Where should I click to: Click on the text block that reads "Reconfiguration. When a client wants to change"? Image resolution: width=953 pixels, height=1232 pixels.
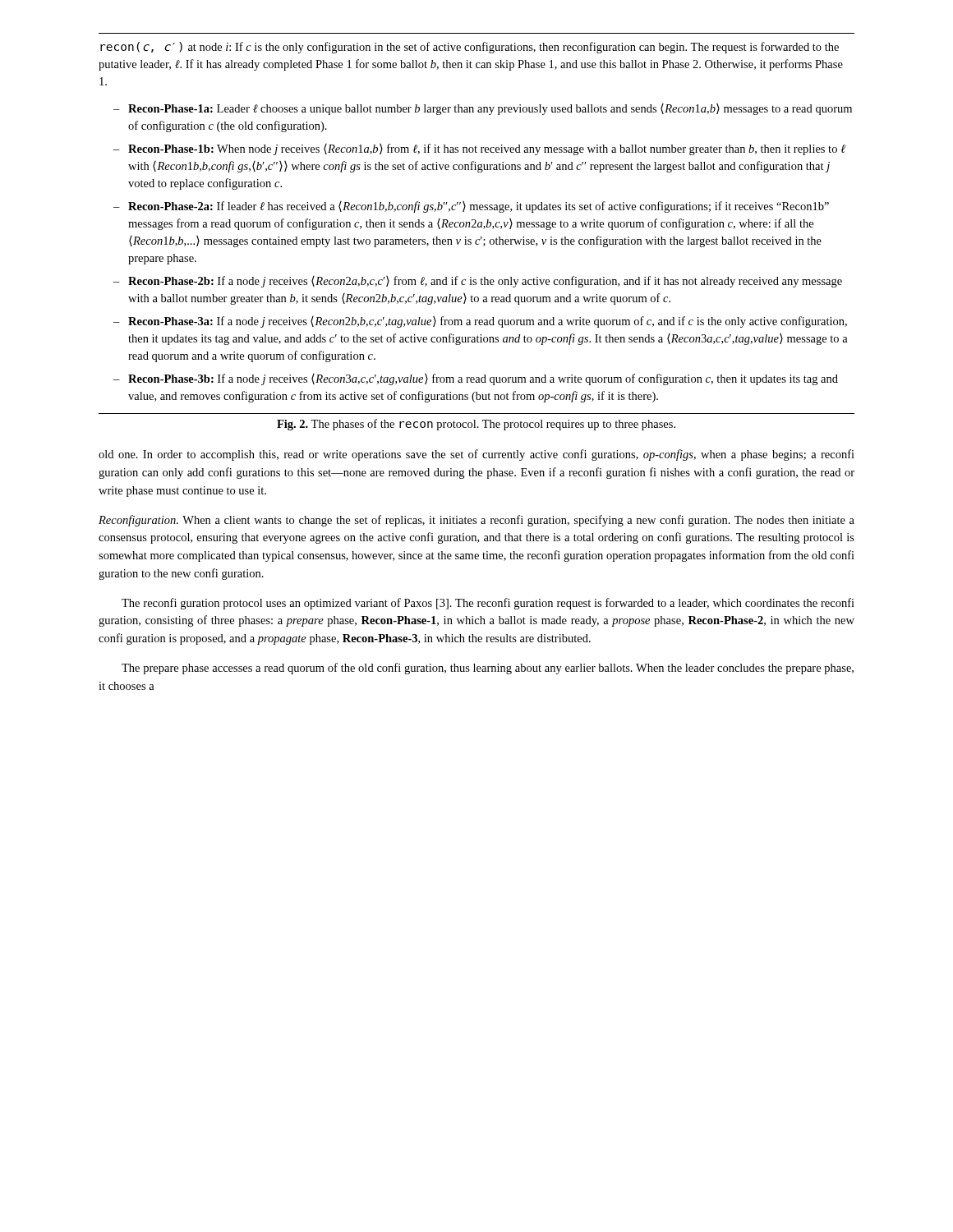(x=476, y=546)
